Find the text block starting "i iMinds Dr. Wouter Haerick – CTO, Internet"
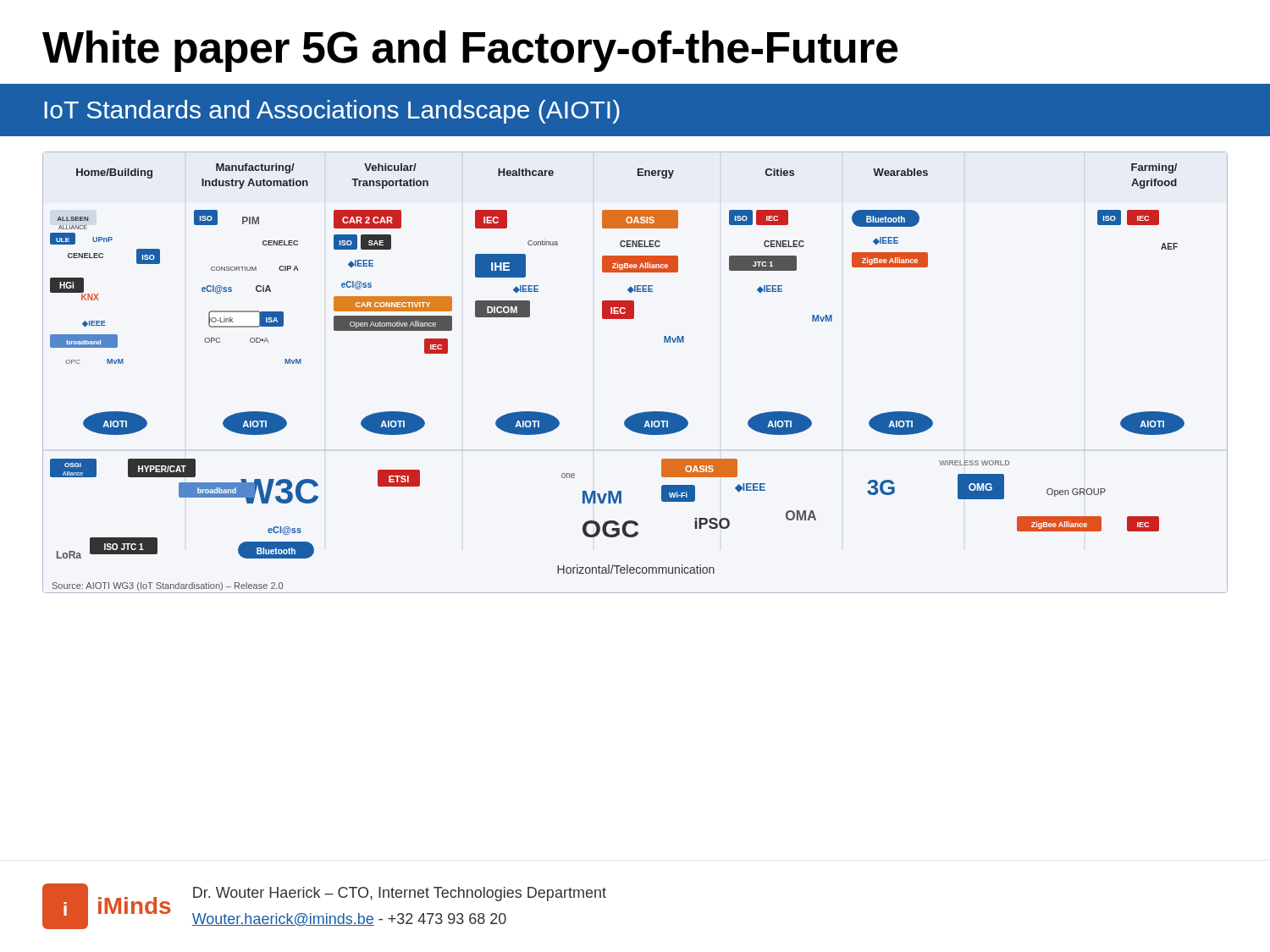Screen dimensions: 952x1270 324,906
